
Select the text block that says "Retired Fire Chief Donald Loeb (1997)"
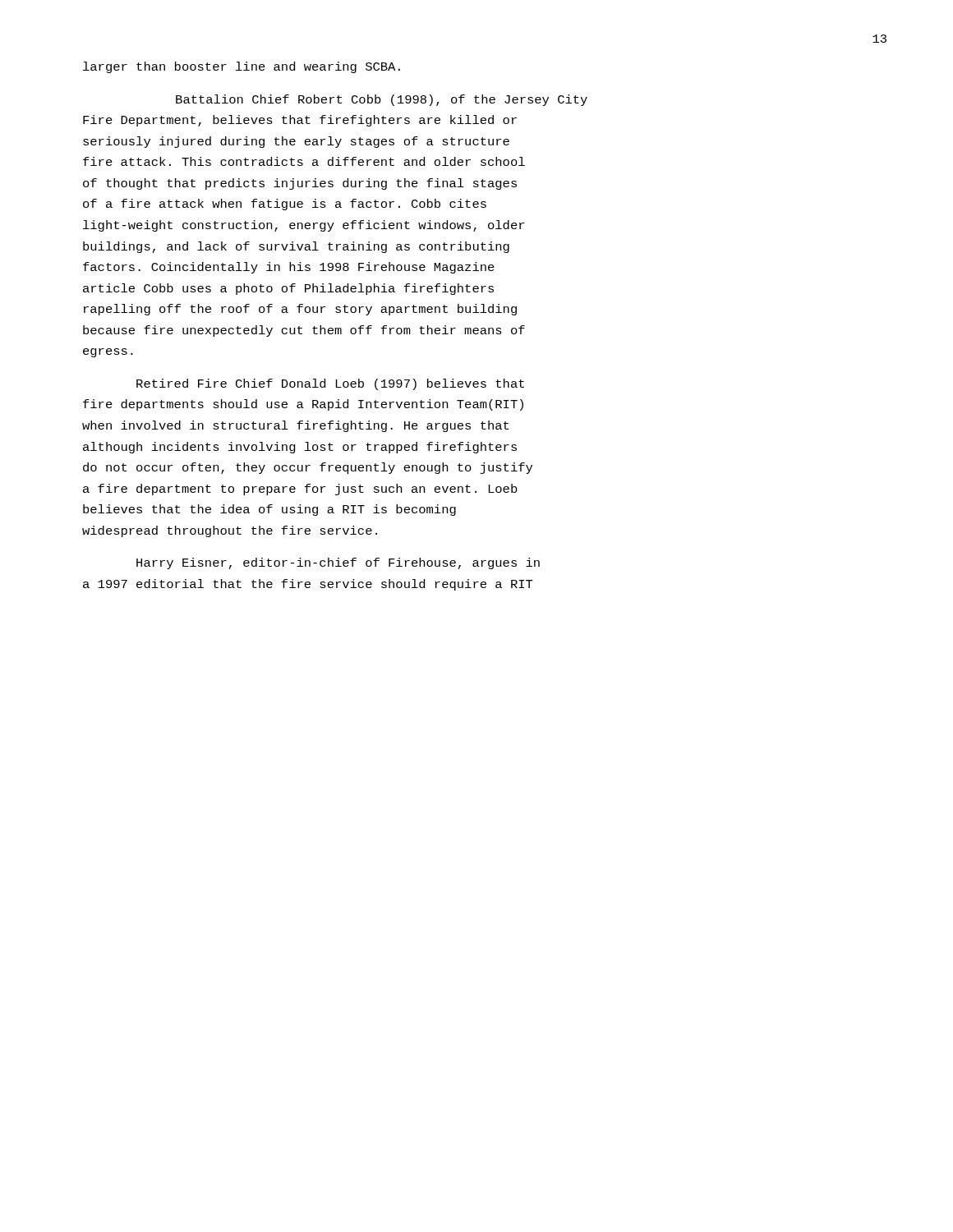308,458
